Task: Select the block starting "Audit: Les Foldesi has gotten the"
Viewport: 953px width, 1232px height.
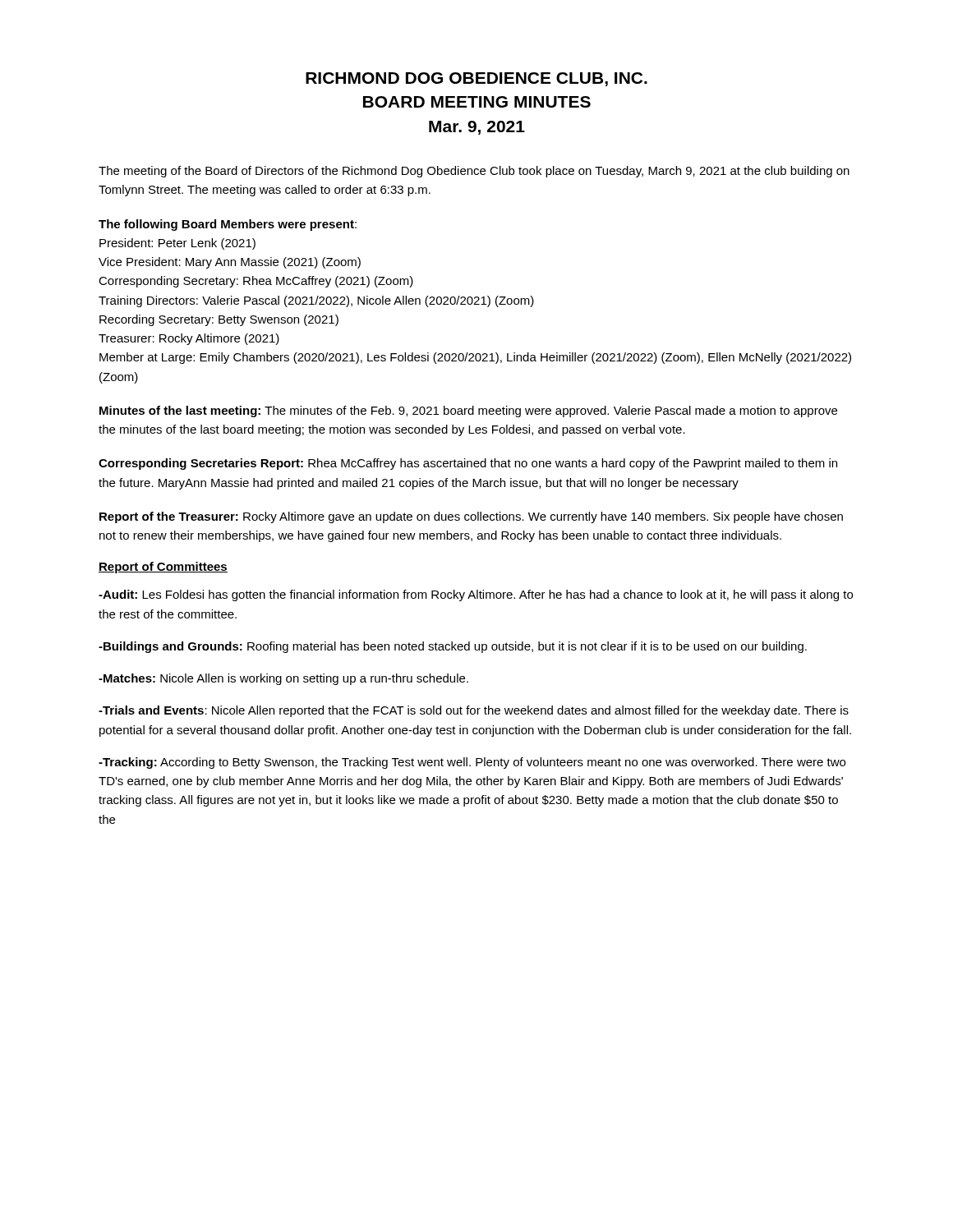Action: coord(476,604)
